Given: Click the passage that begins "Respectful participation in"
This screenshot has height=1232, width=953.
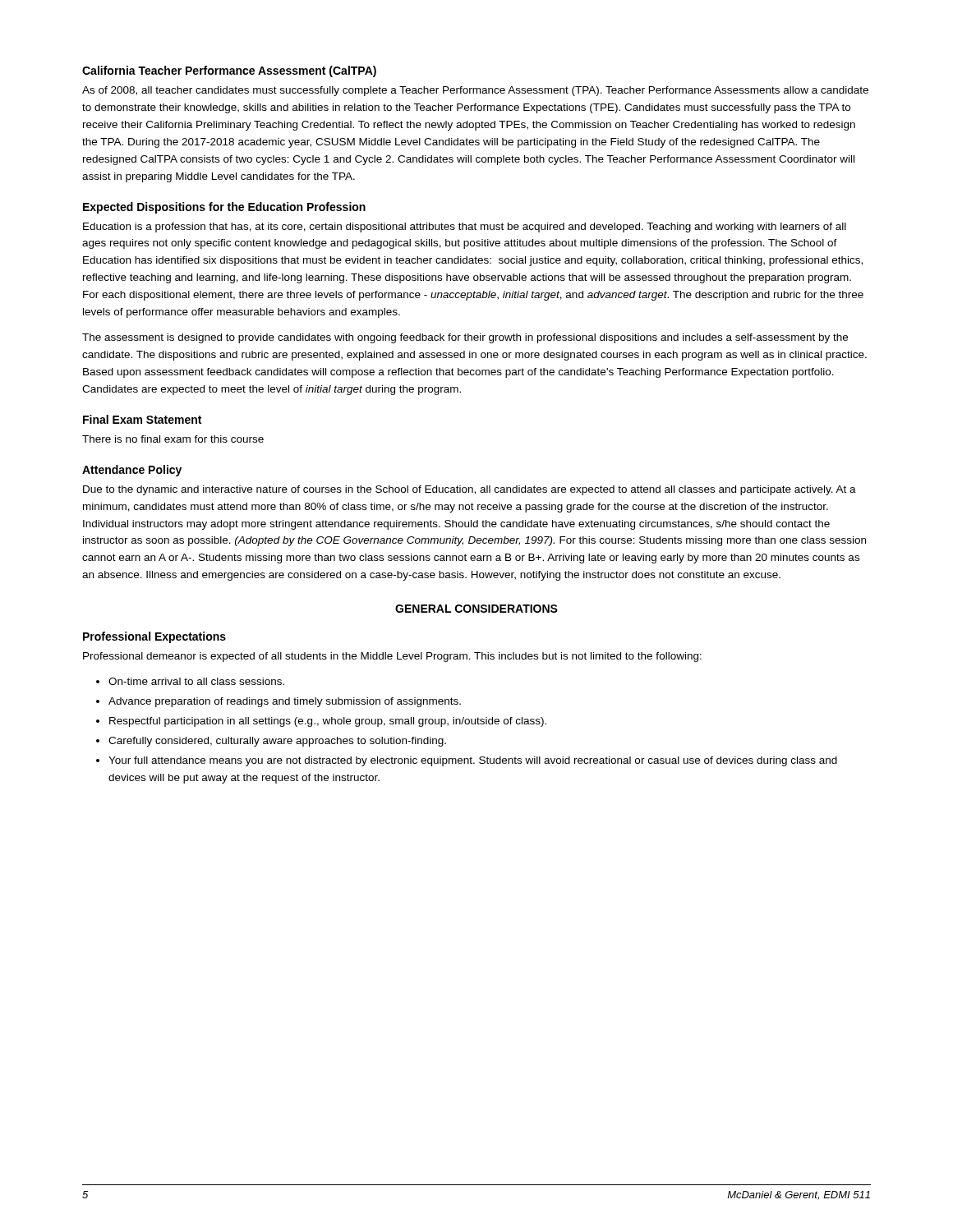Looking at the screenshot, I should click(x=328, y=721).
